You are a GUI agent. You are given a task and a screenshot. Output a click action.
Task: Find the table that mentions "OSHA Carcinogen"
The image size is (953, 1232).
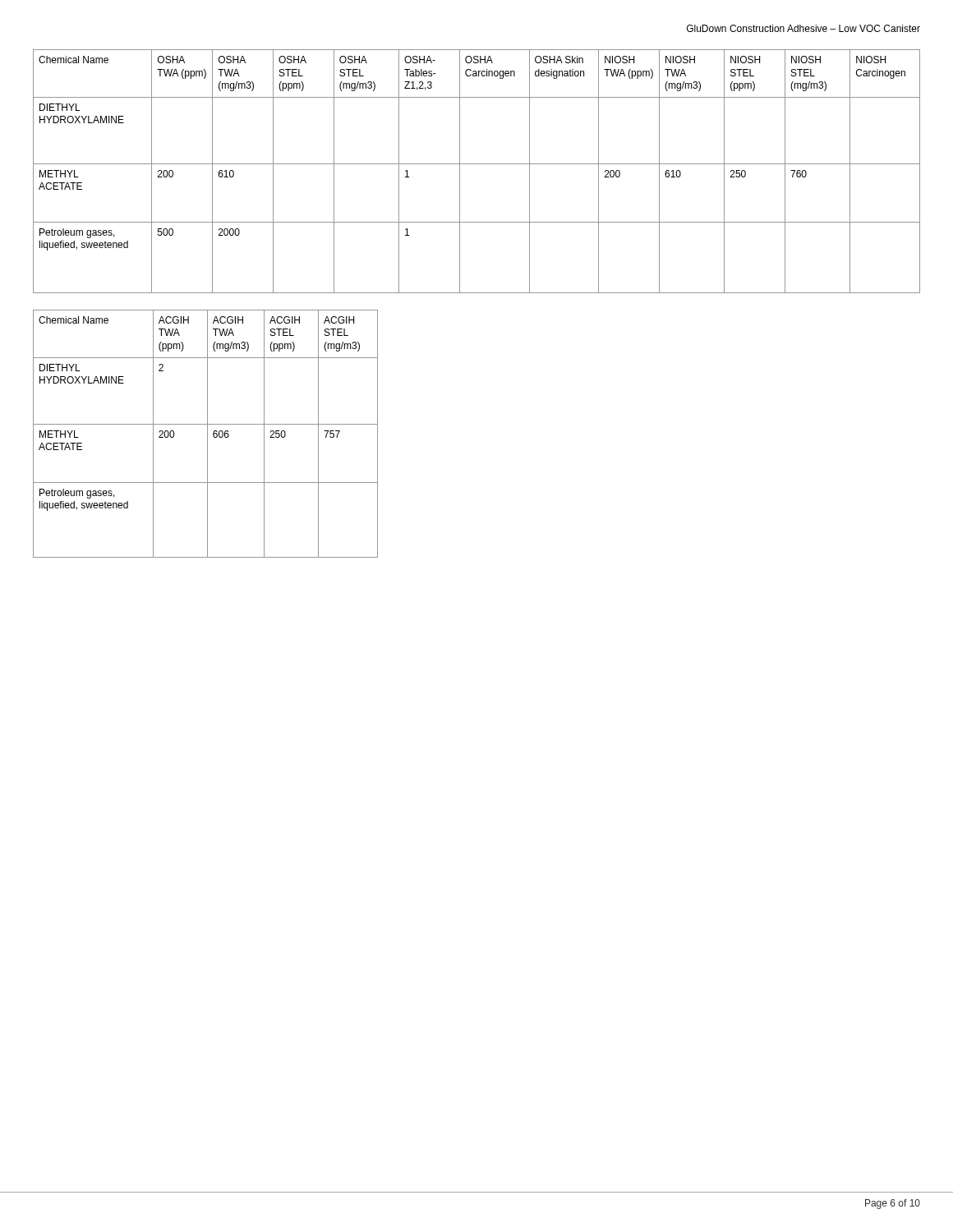tap(476, 171)
